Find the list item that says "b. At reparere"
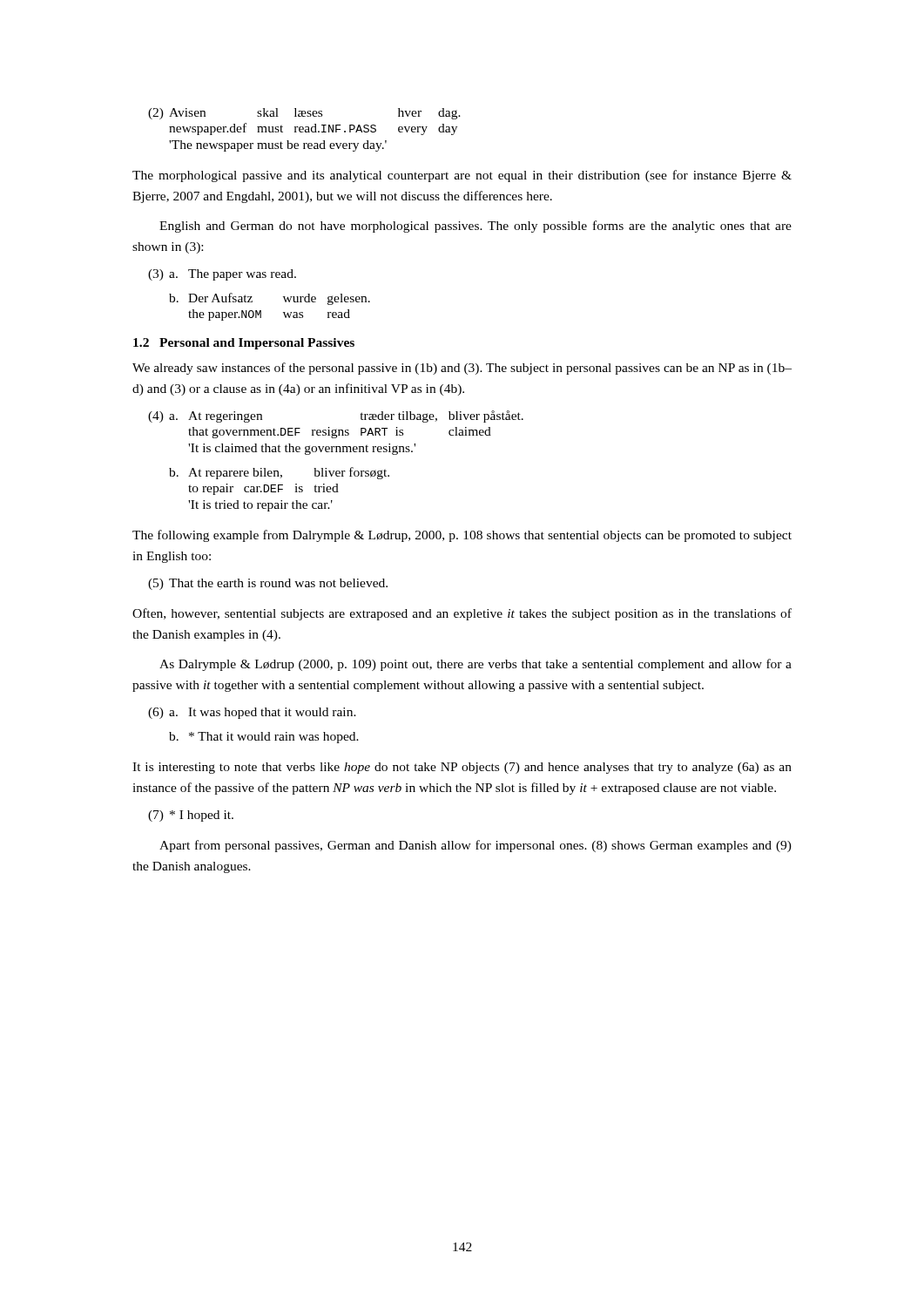 [x=279, y=473]
